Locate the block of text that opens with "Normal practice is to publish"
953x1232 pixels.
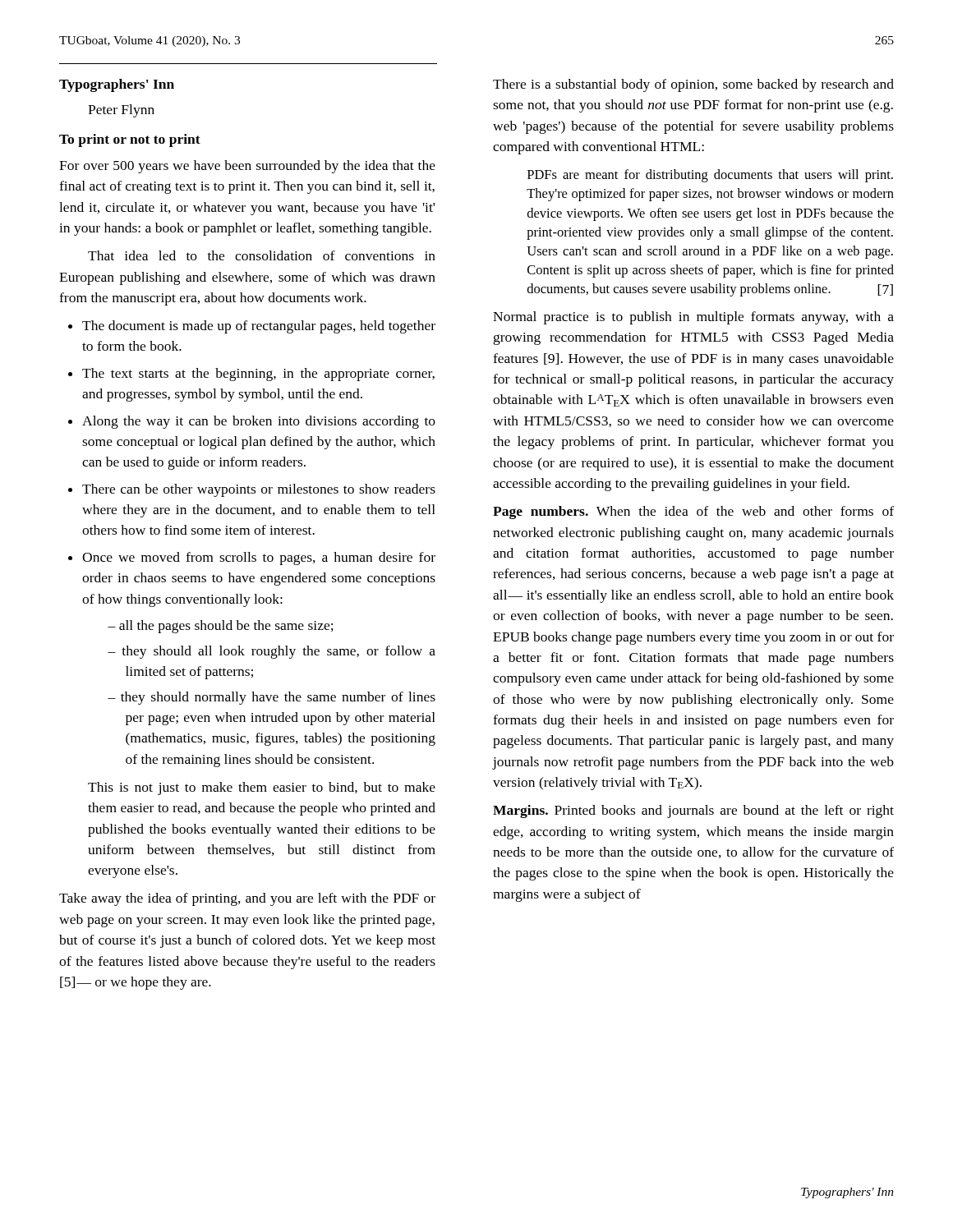pyautogui.click(x=693, y=400)
